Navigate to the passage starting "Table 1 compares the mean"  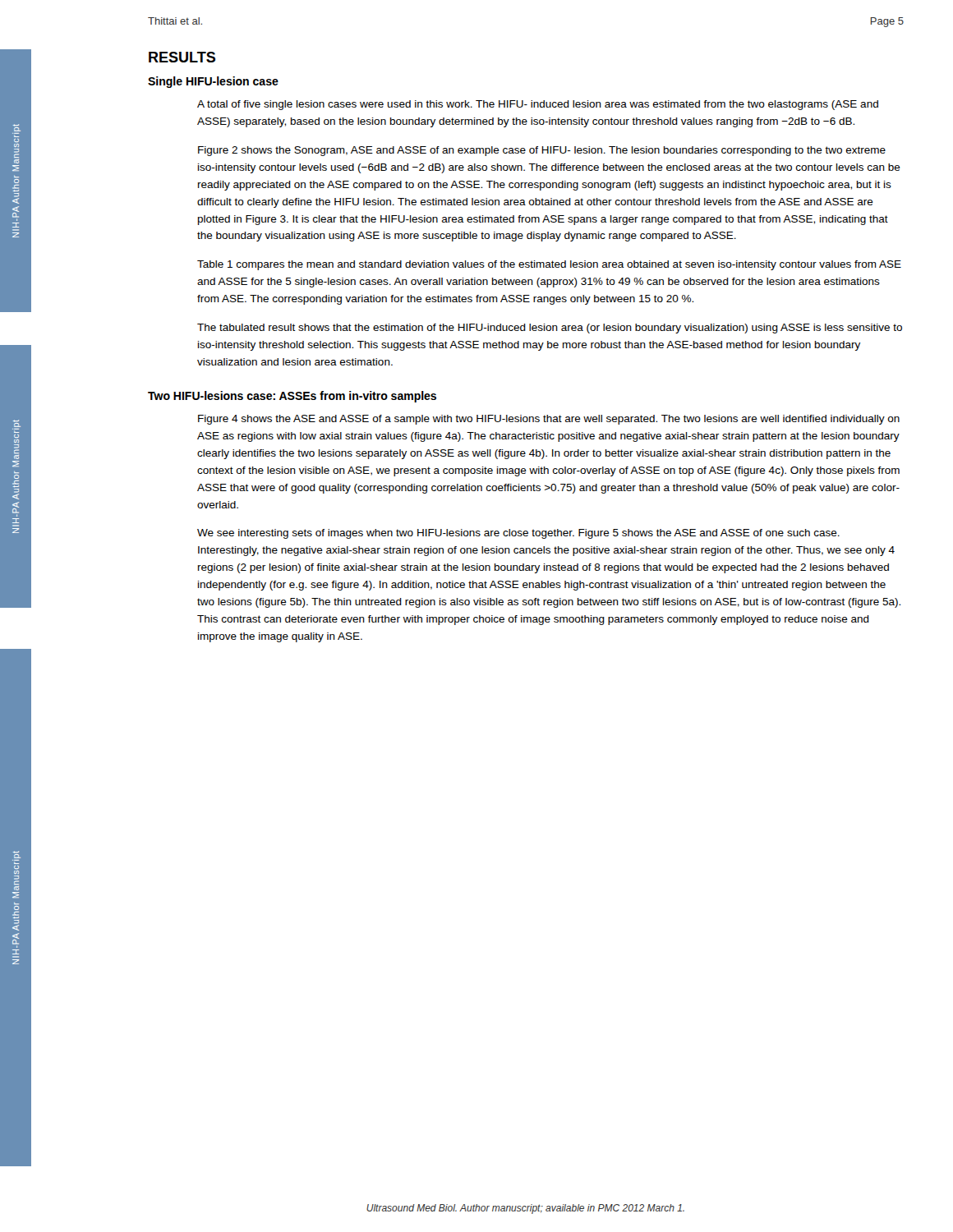[x=549, y=282]
